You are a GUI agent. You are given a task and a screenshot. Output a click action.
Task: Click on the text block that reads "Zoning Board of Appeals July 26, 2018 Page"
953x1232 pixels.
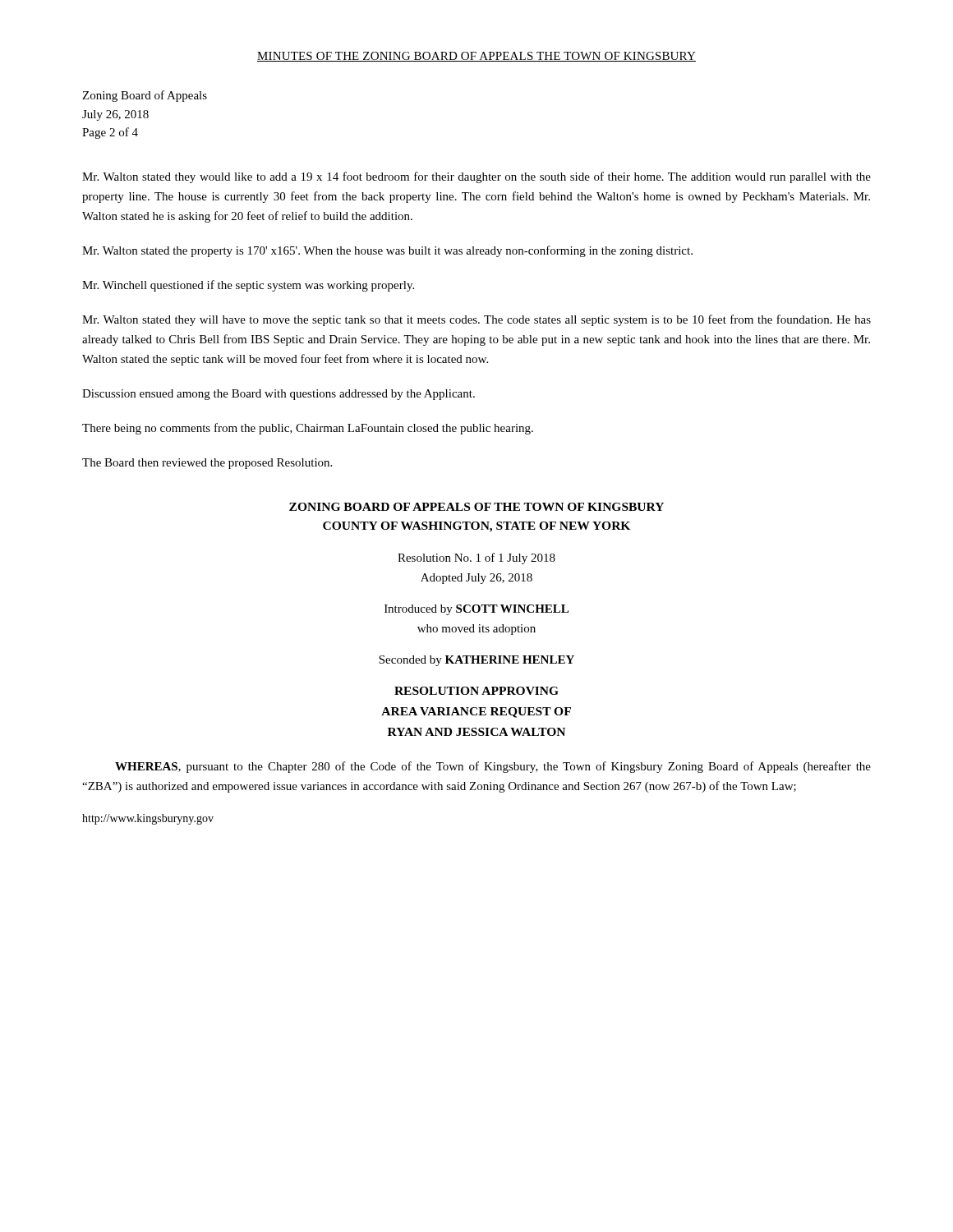[145, 114]
